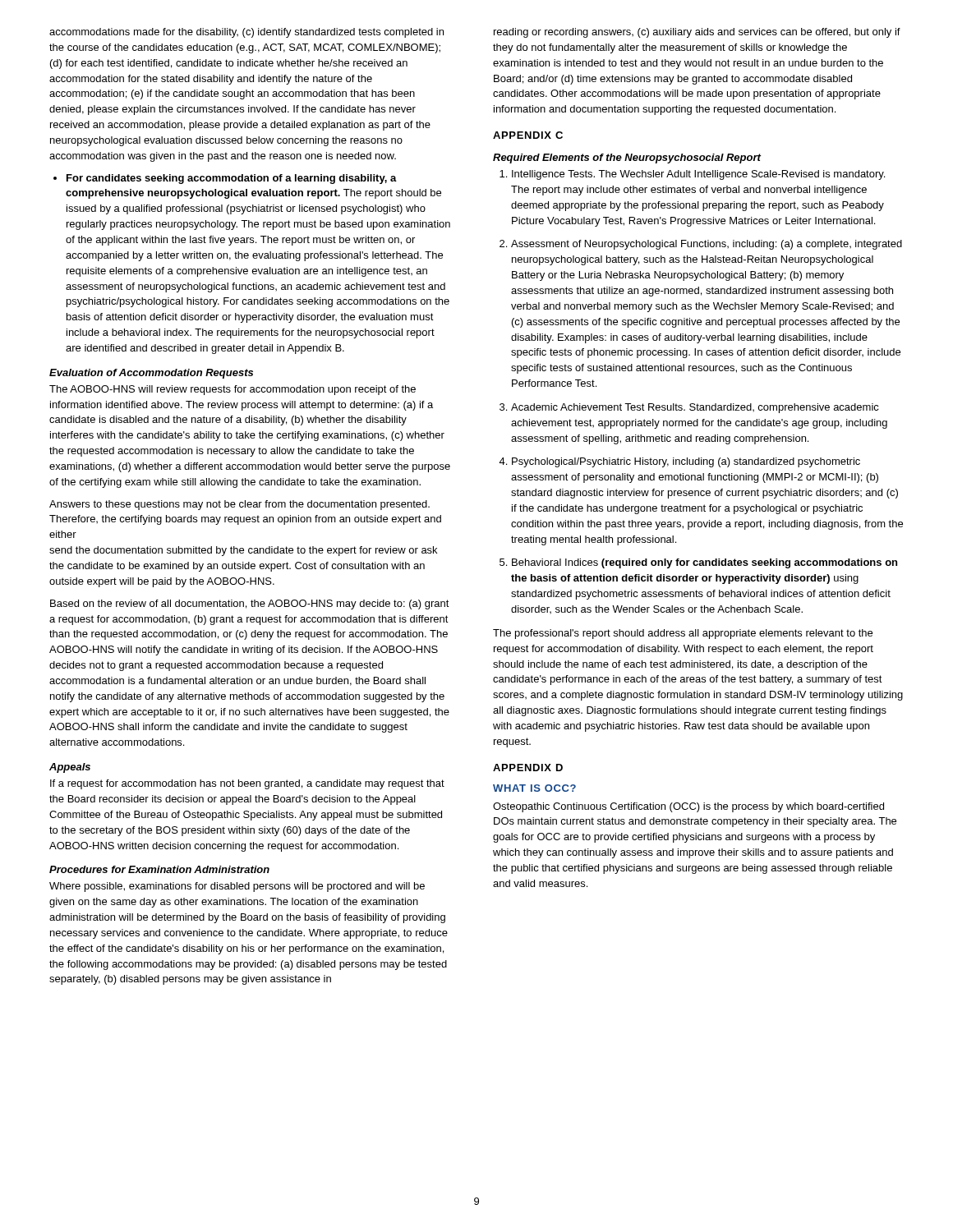Select the region starting "Answers to these questions may not be"
Image resolution: width=953 pixels, height=1232 pixels.
pyautogui.click(x=251, y=543)
